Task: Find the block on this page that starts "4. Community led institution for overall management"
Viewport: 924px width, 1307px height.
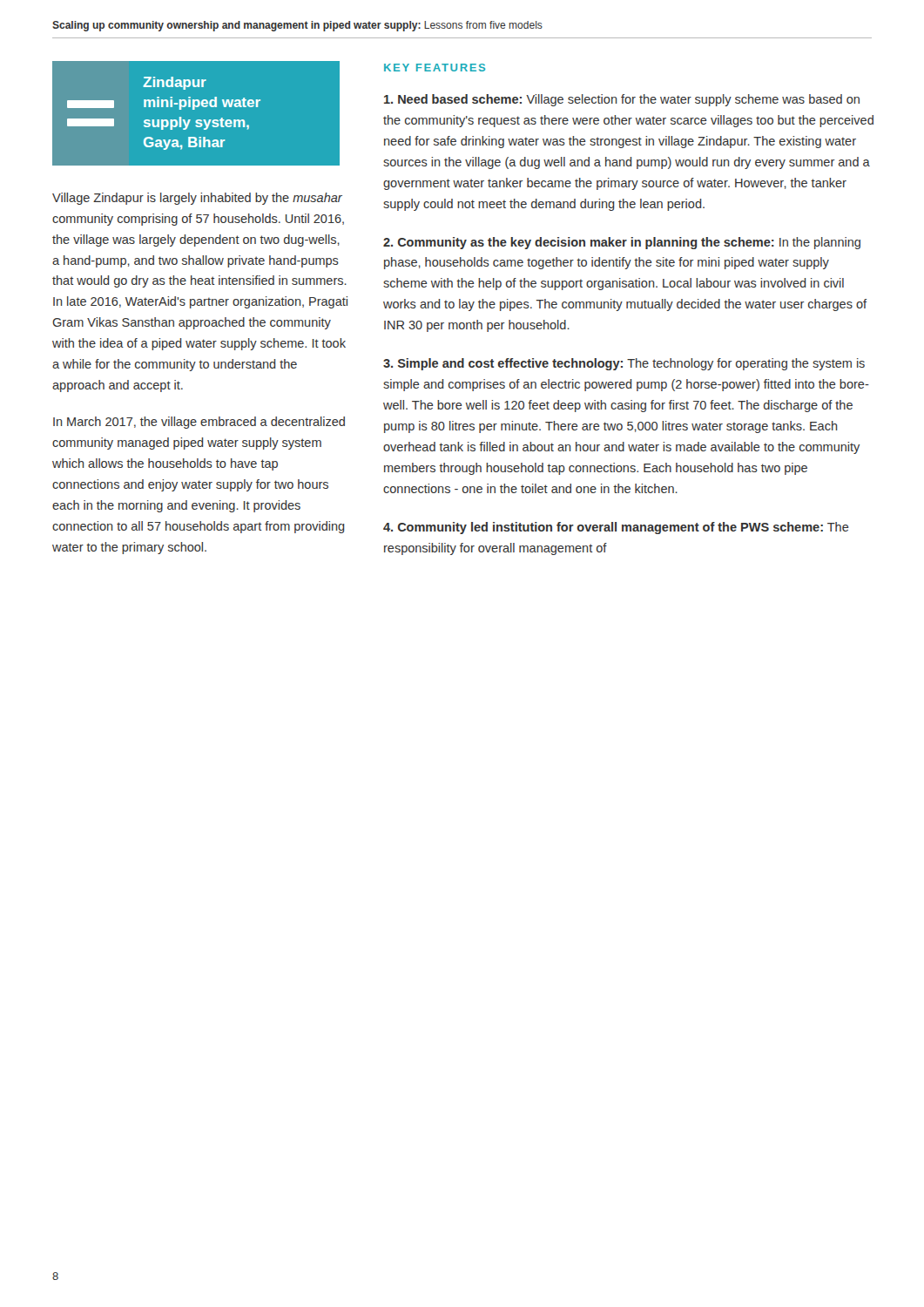Action: pyautogui.click(x=616, y=537)
